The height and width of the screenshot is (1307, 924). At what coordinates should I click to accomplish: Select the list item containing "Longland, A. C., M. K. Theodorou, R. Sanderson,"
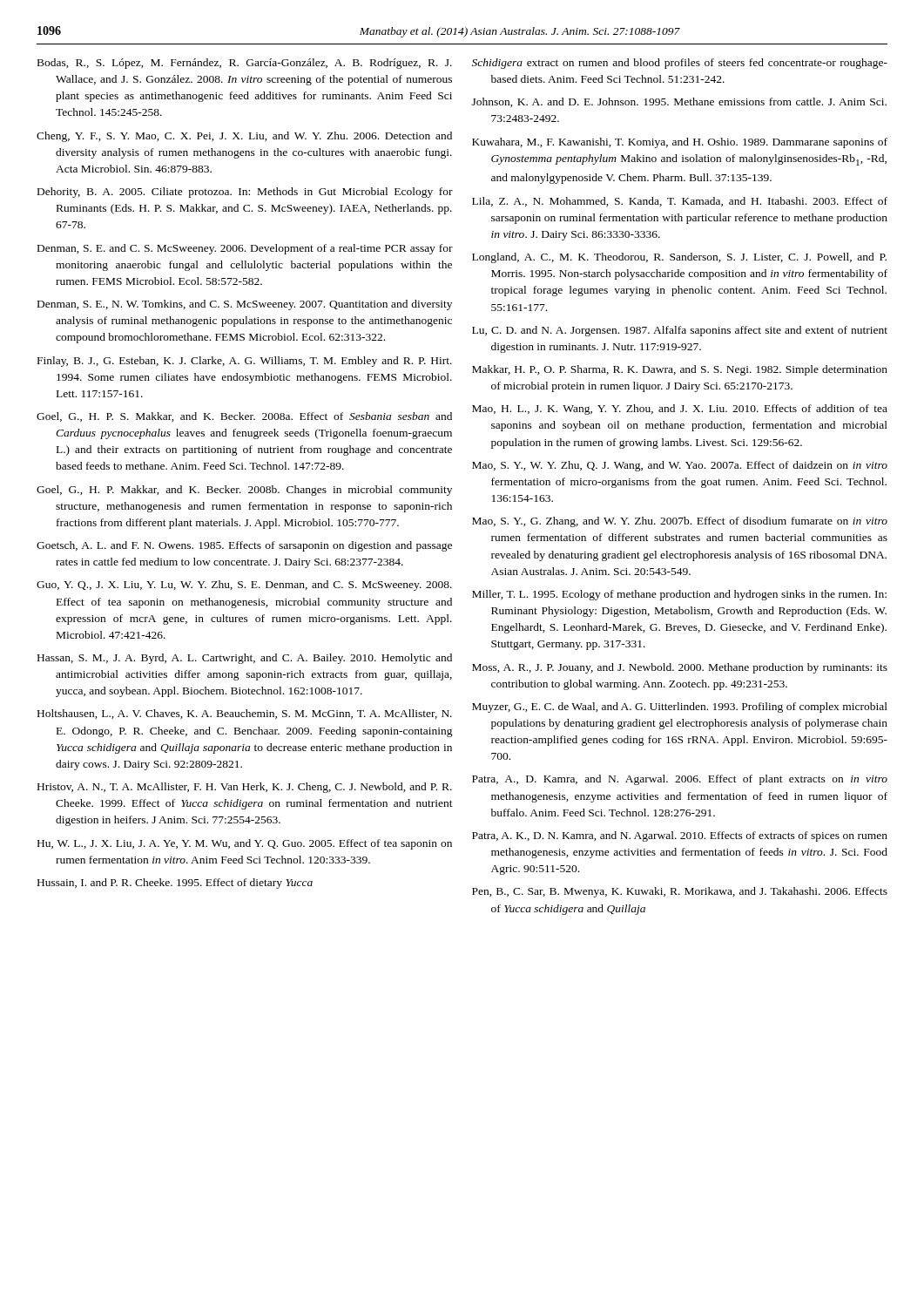[x=680, y=282]
